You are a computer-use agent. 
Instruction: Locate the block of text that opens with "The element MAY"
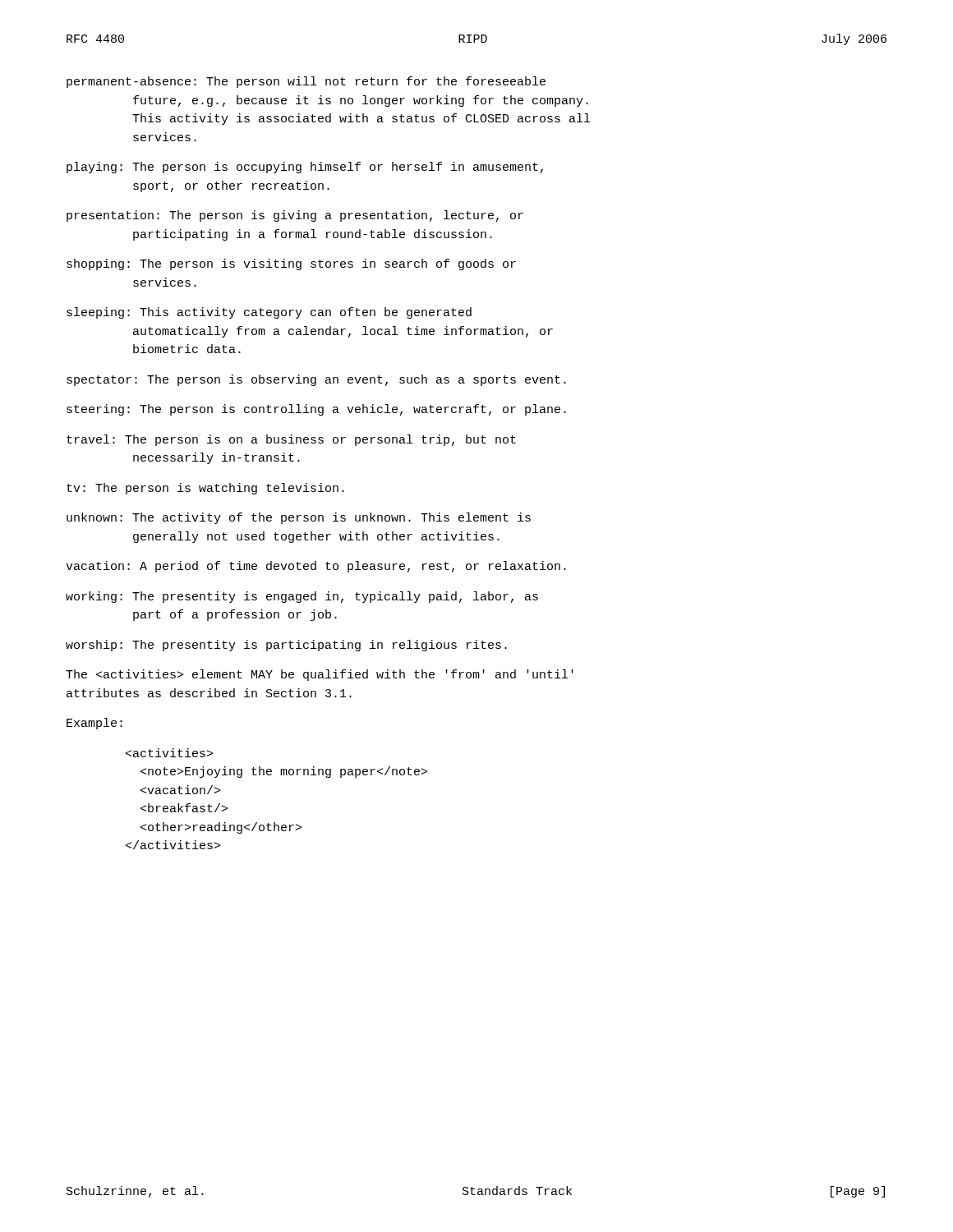tap(321, 685)
